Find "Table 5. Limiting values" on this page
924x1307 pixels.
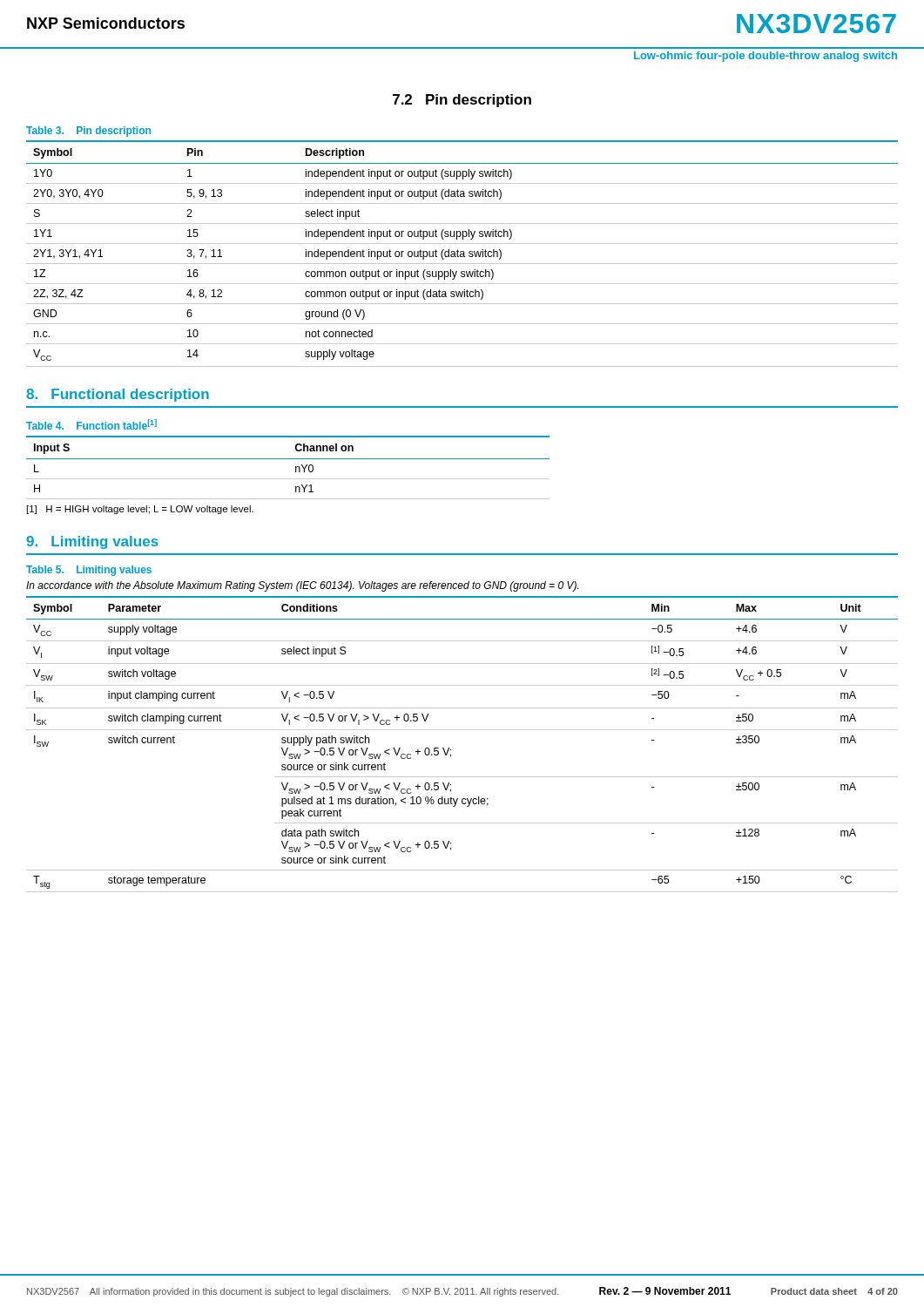coord(89,569)
